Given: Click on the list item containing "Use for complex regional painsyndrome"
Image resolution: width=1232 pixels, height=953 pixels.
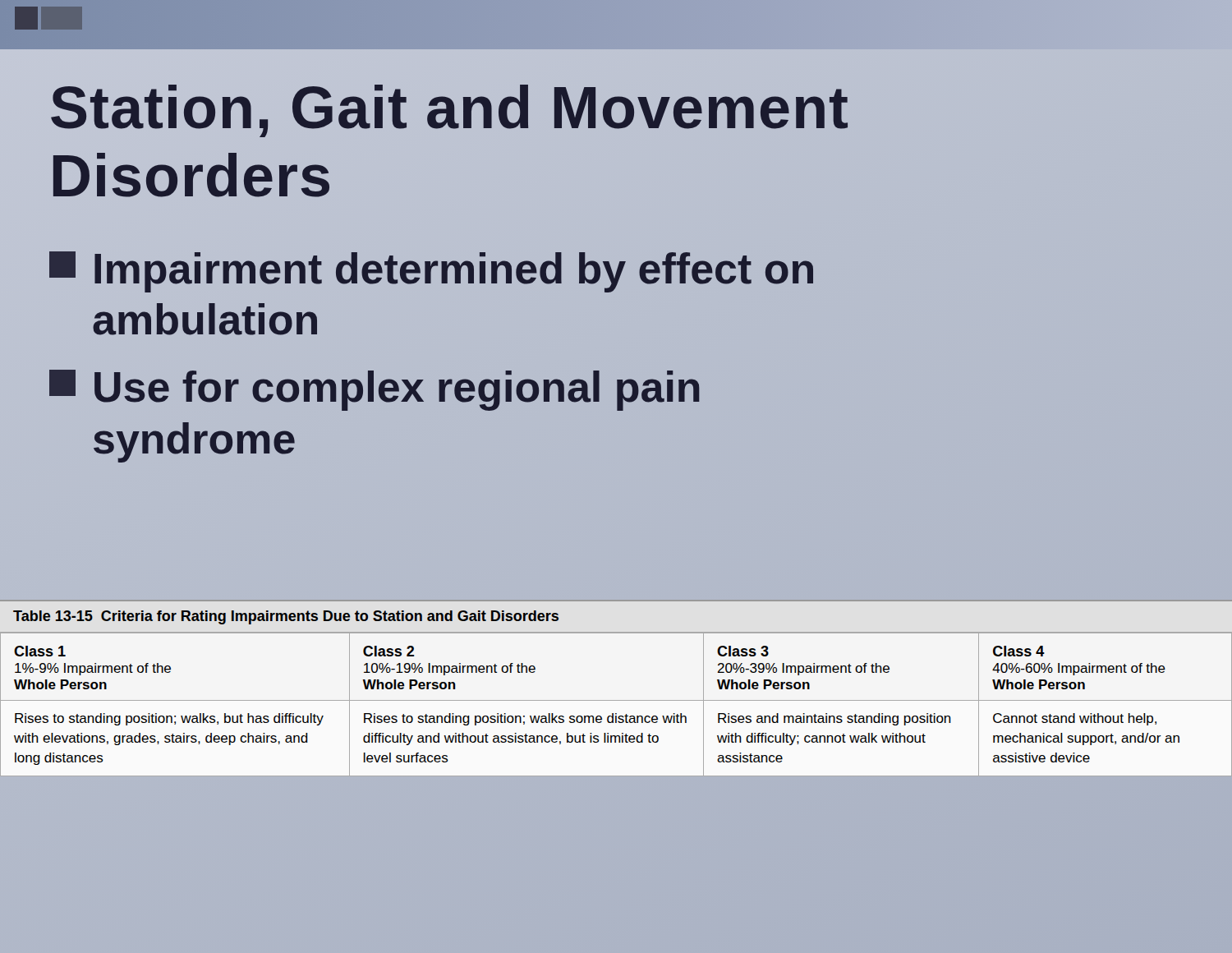Looking at the screenshot, I should click(376, 413).
